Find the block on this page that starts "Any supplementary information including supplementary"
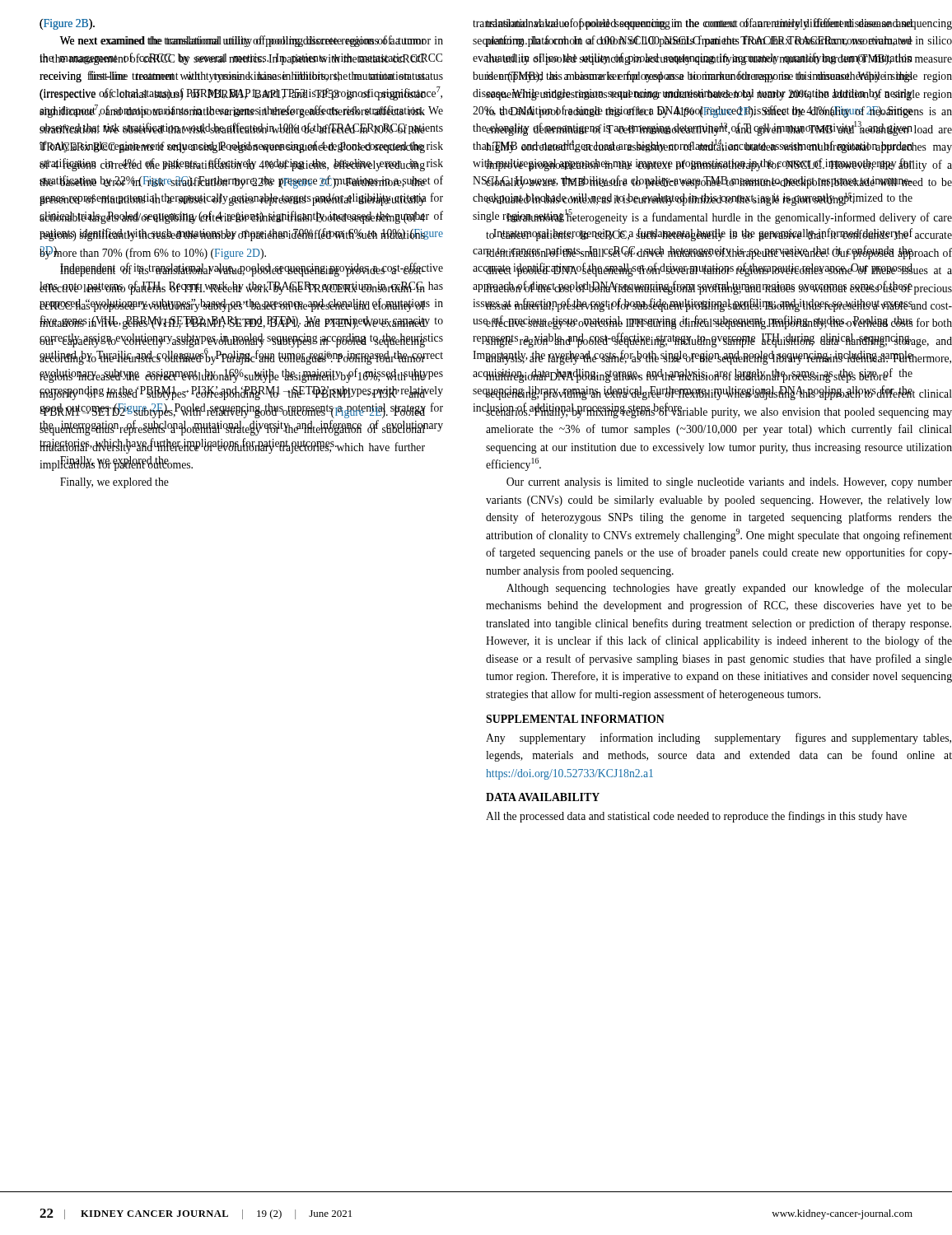Image resolution: width=952 pixels, height=1235 pixels. (x=719, y=756)
